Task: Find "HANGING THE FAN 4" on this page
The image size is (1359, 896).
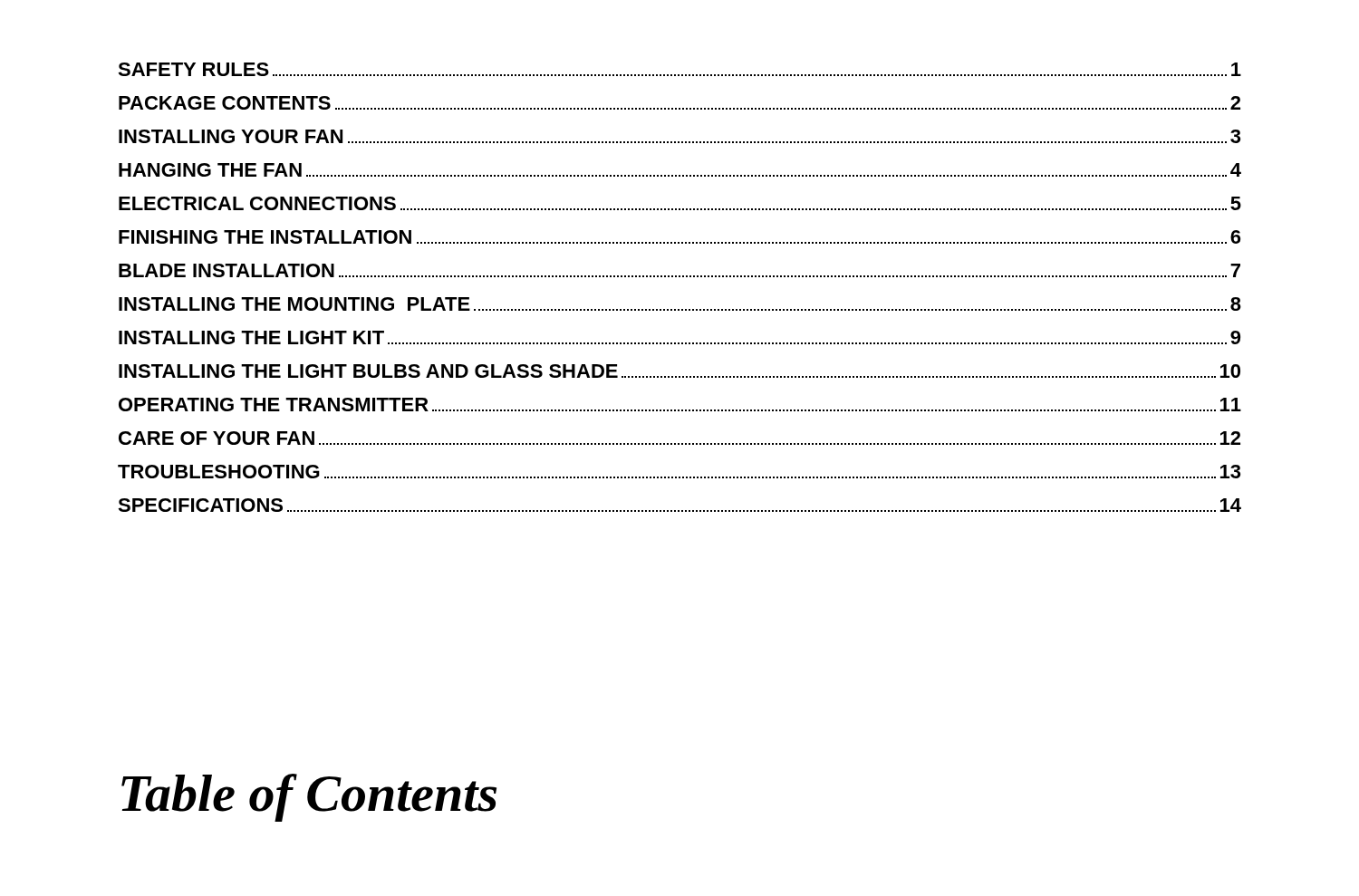Action: pyautogui.click(x=680, y=170)
